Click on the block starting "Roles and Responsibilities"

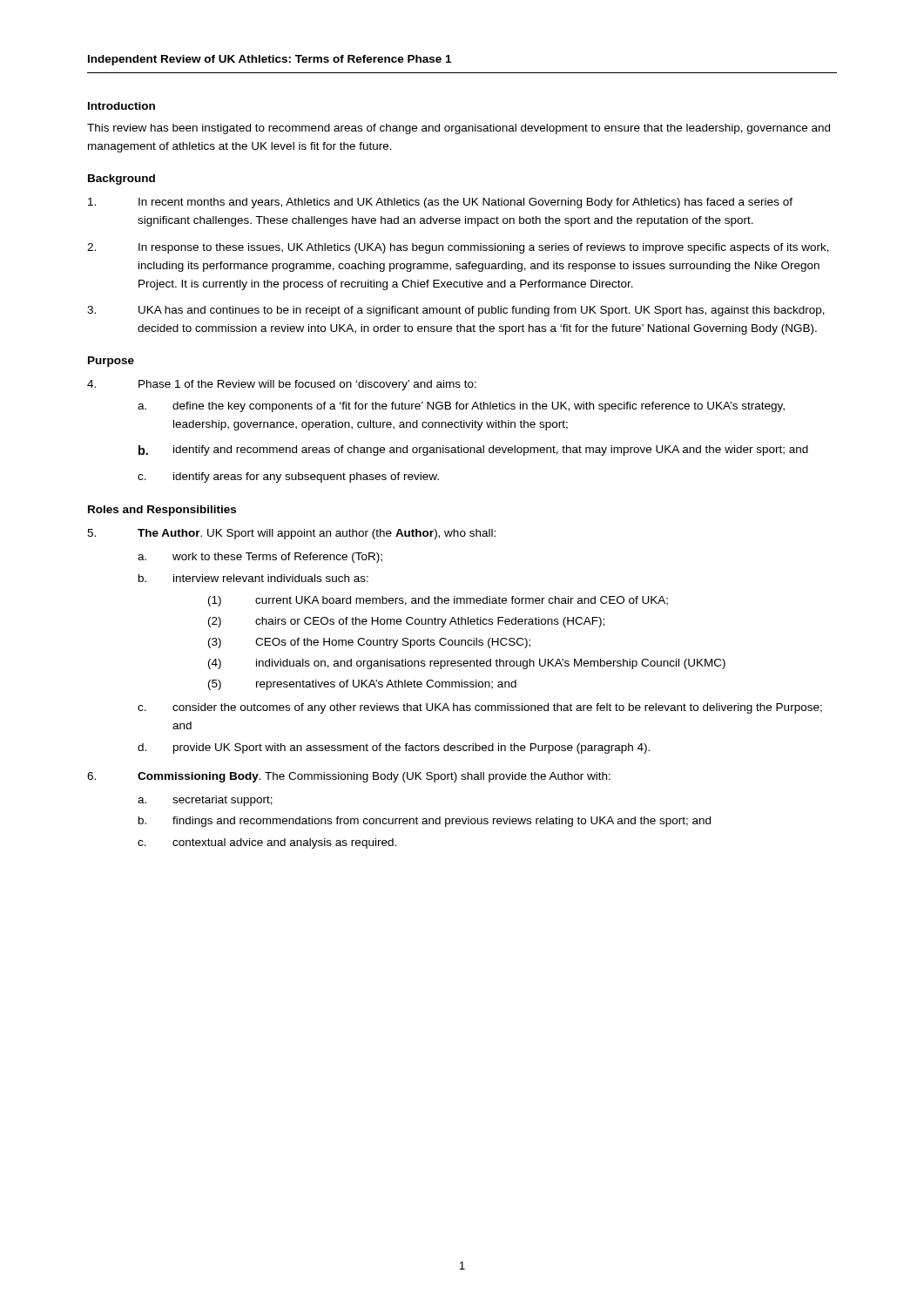click(162, 510)
